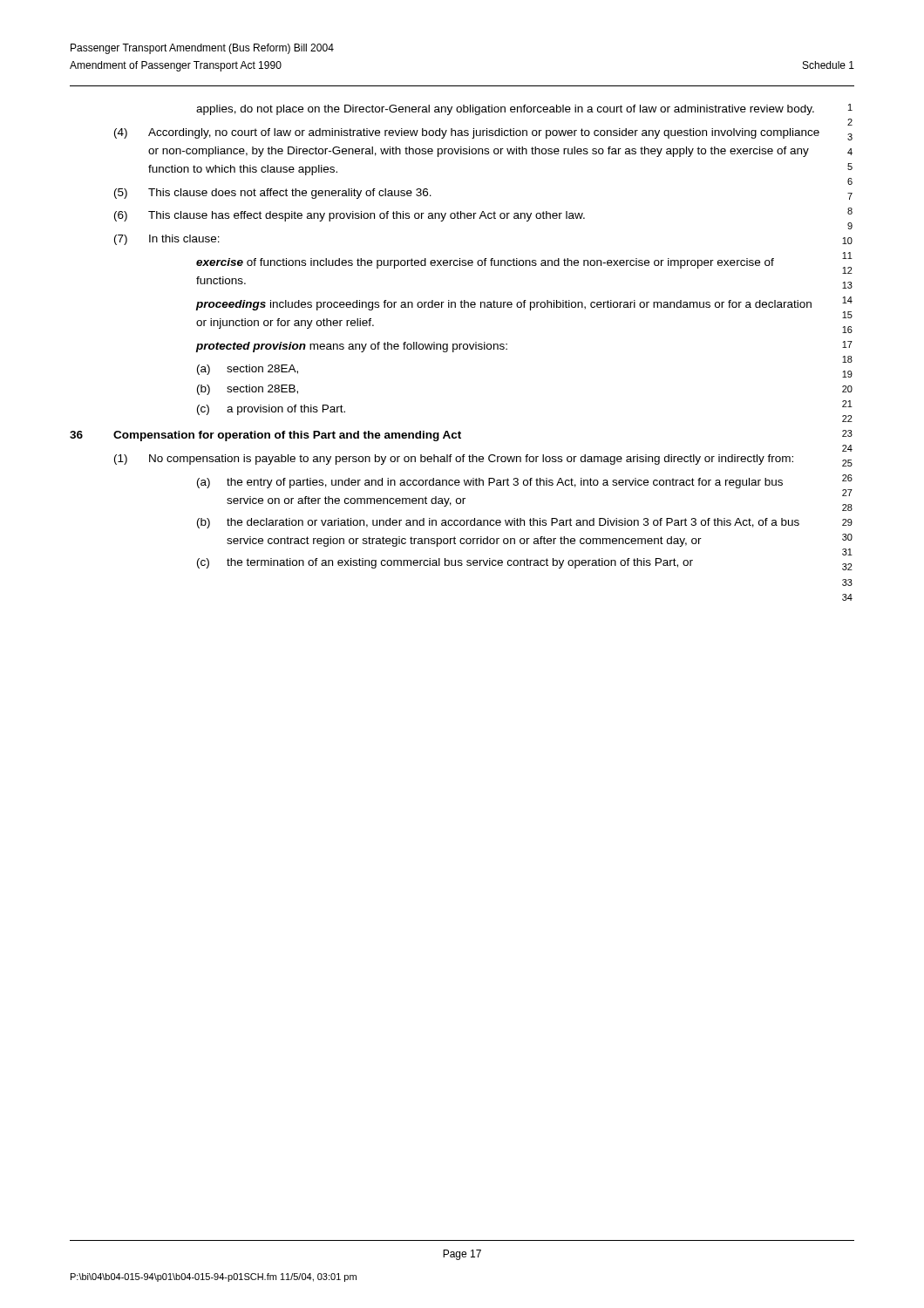
Task: Where is the passage that starts "(c) a provision of this"?
Action: [x=271, y=409]
